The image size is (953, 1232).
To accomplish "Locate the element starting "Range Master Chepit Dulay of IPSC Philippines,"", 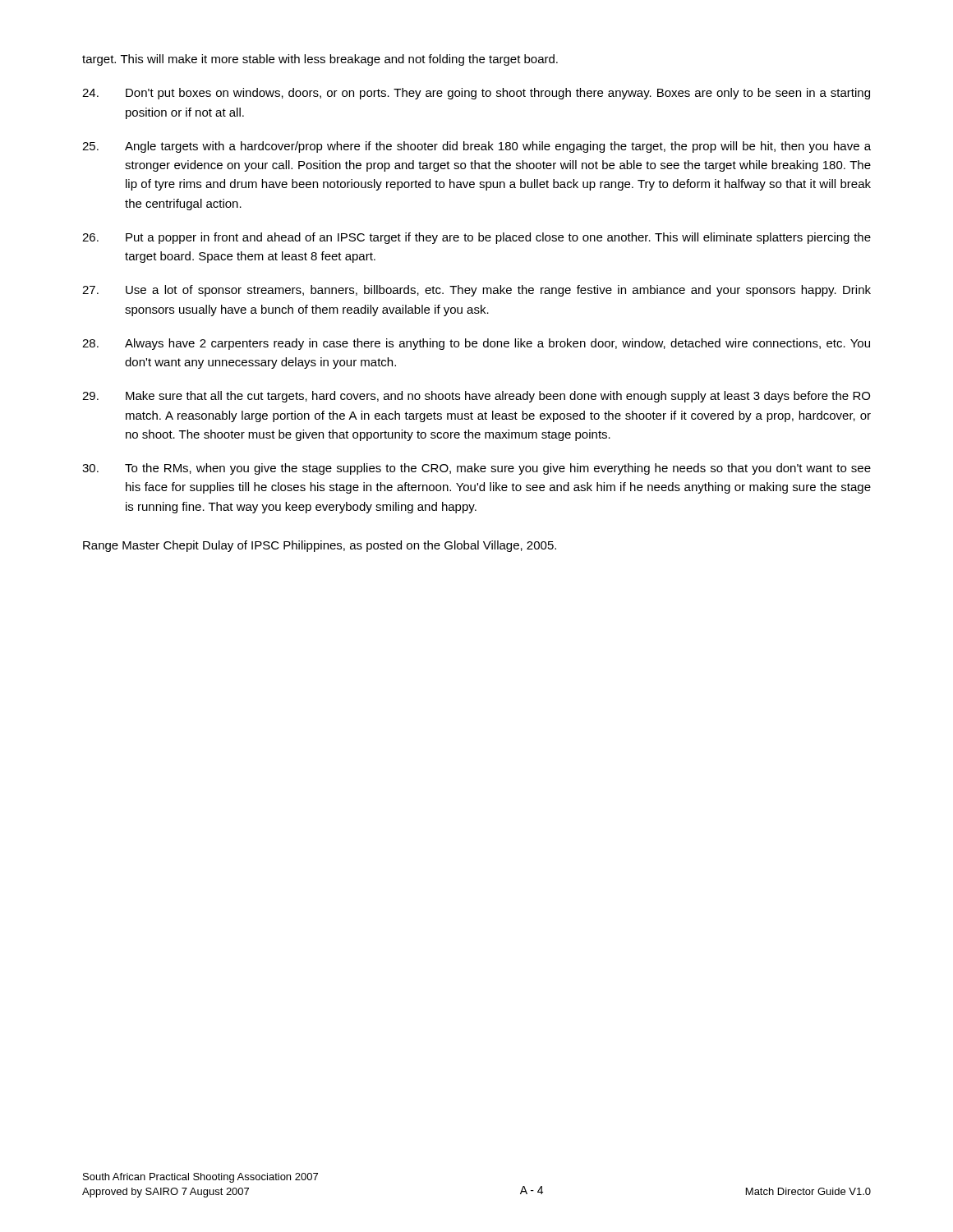I will click(320, 545).
